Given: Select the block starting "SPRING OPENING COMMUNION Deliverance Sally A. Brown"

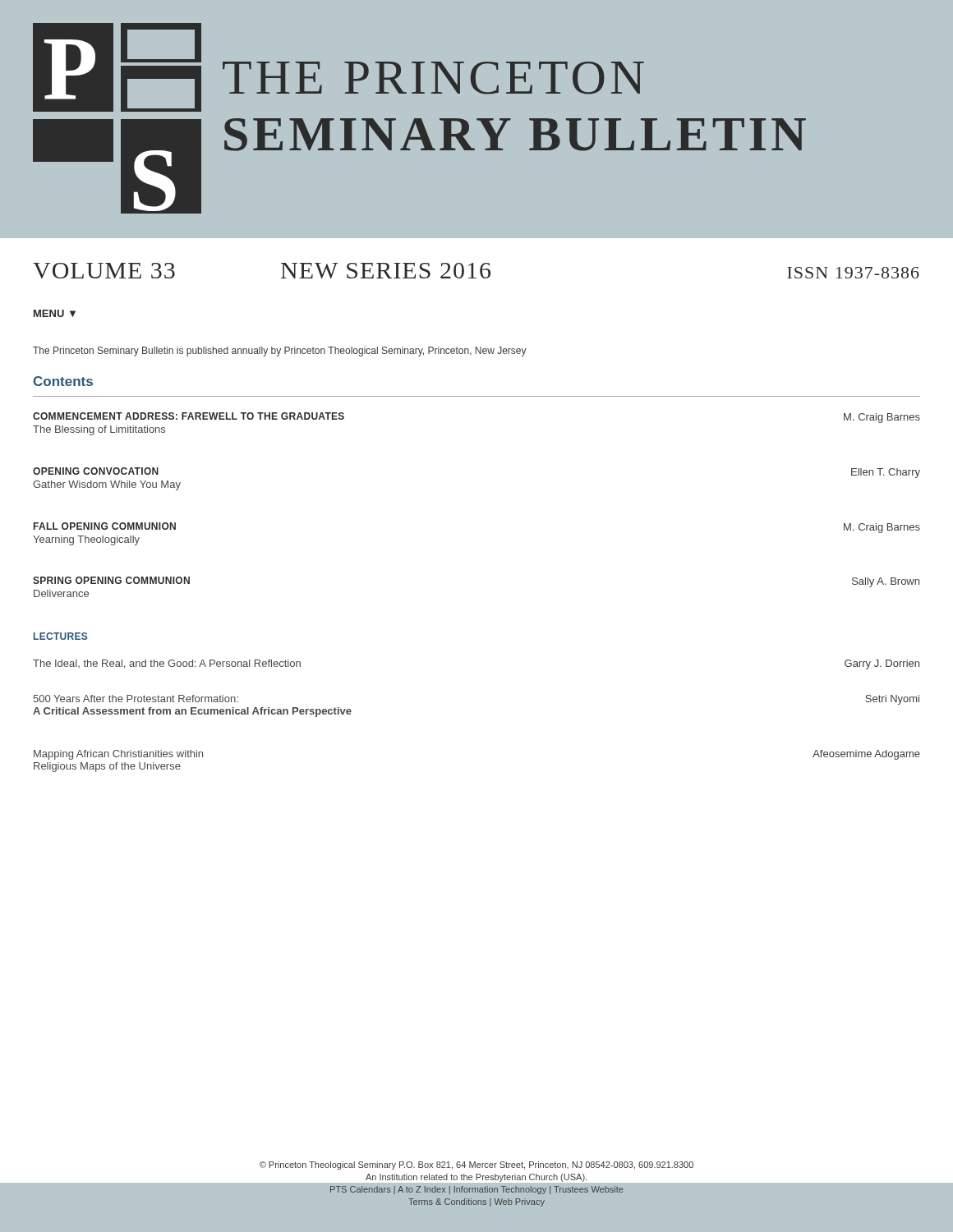Looking at the screenshot, I should pyautogui.click(x=110, y=581).
